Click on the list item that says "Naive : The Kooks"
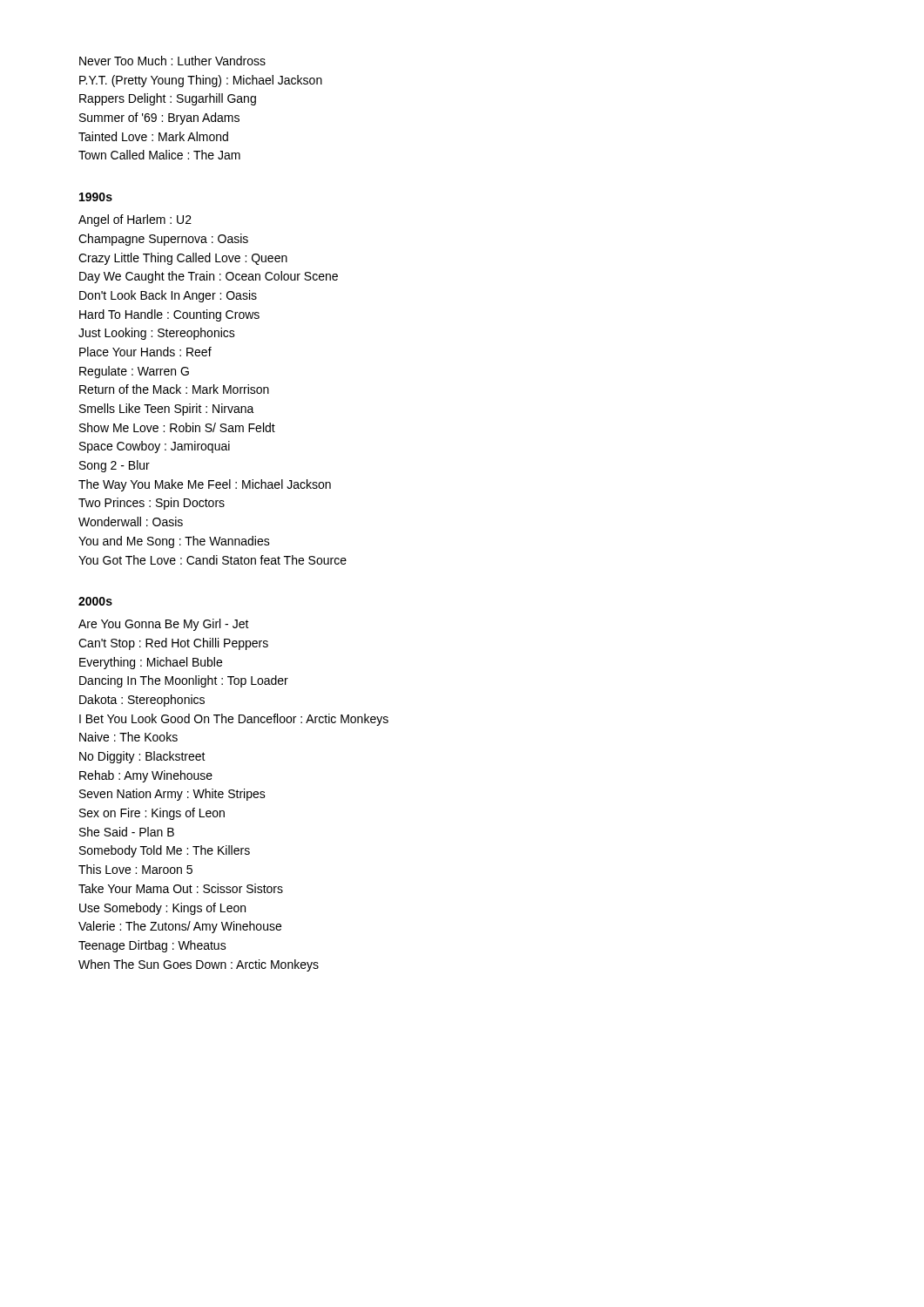Viewport: 924px width, 1307px height. (128, 737)
